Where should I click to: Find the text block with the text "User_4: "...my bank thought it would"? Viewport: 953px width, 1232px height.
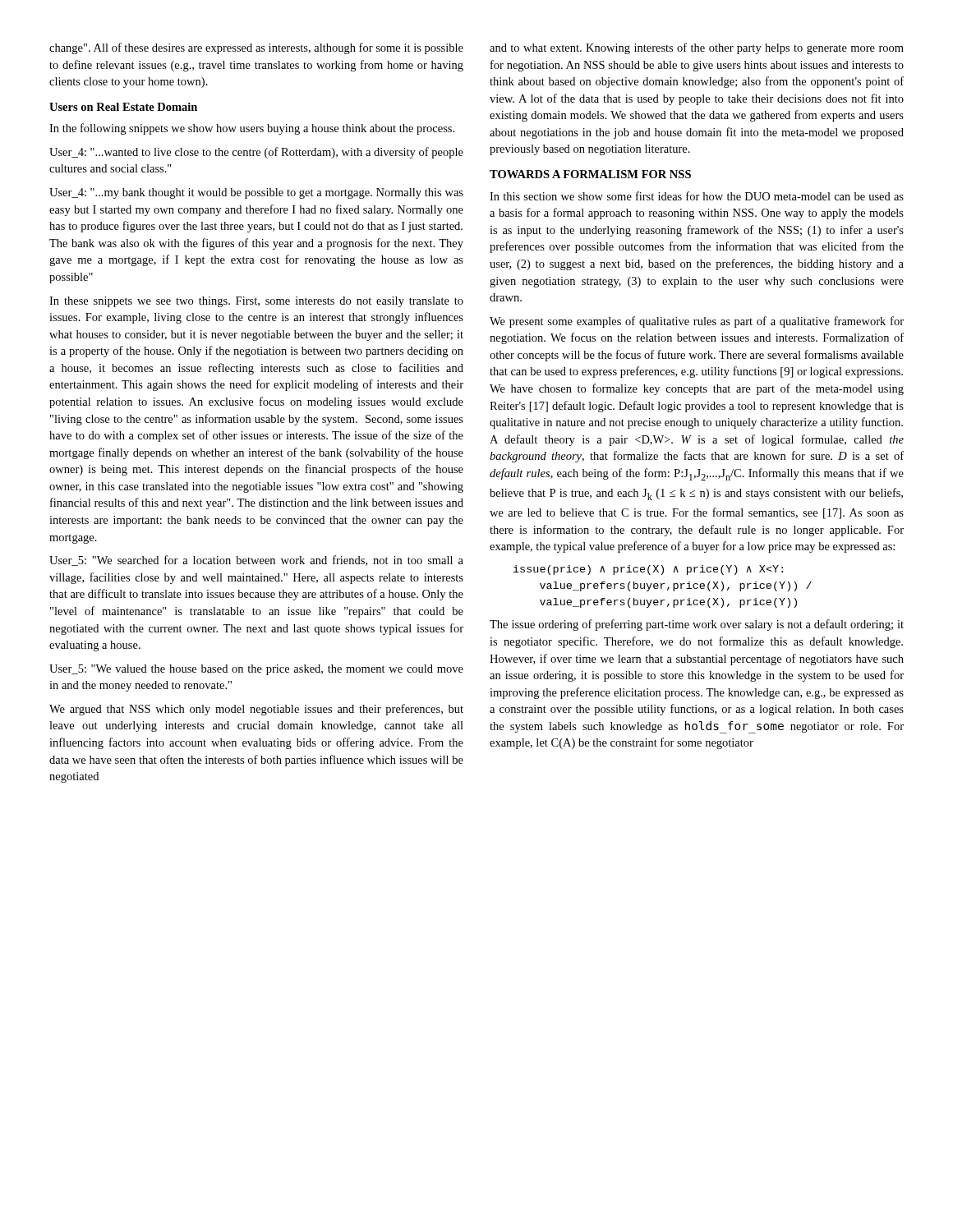[x=256, y=235]
